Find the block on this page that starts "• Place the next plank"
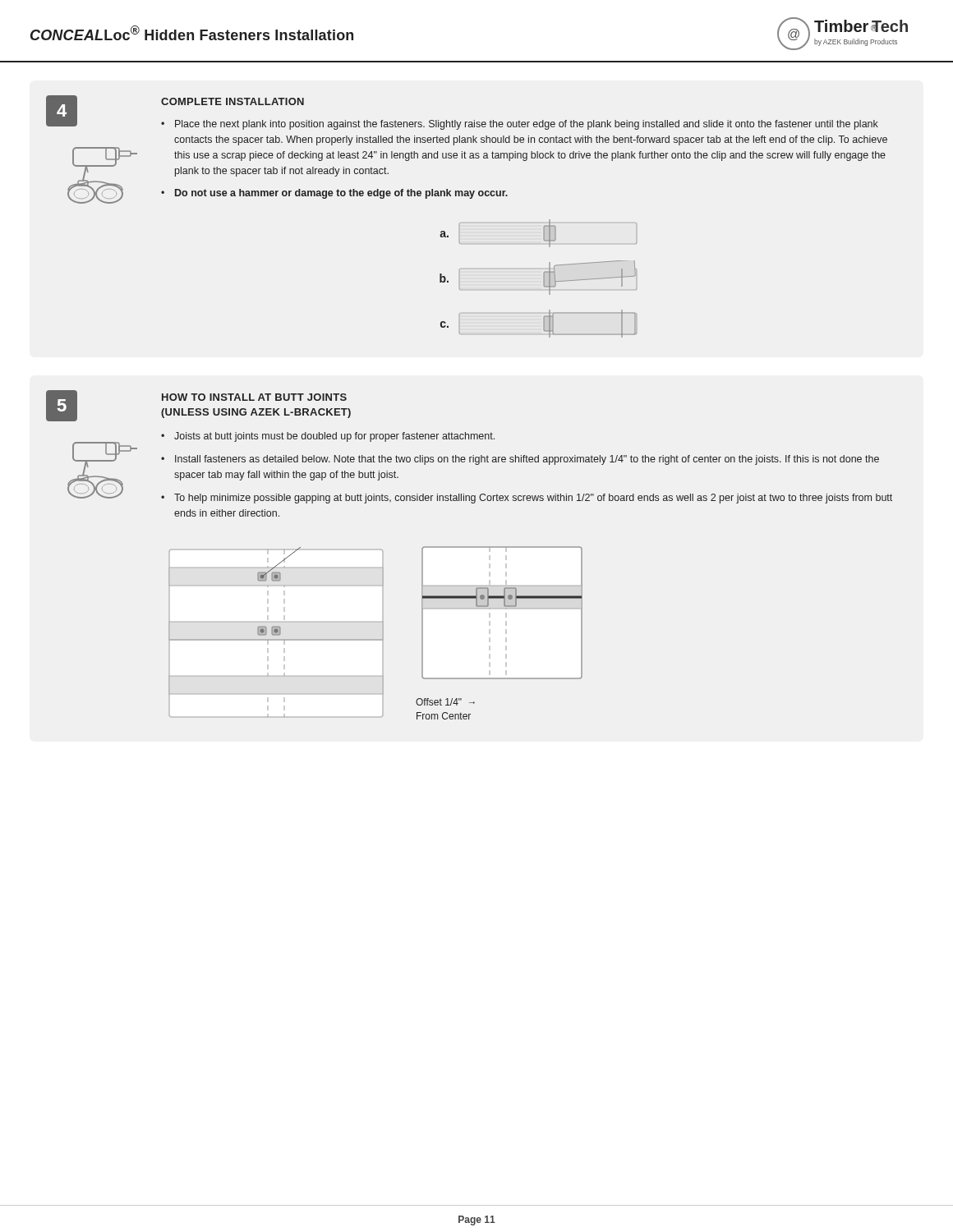 coord(524,147)
